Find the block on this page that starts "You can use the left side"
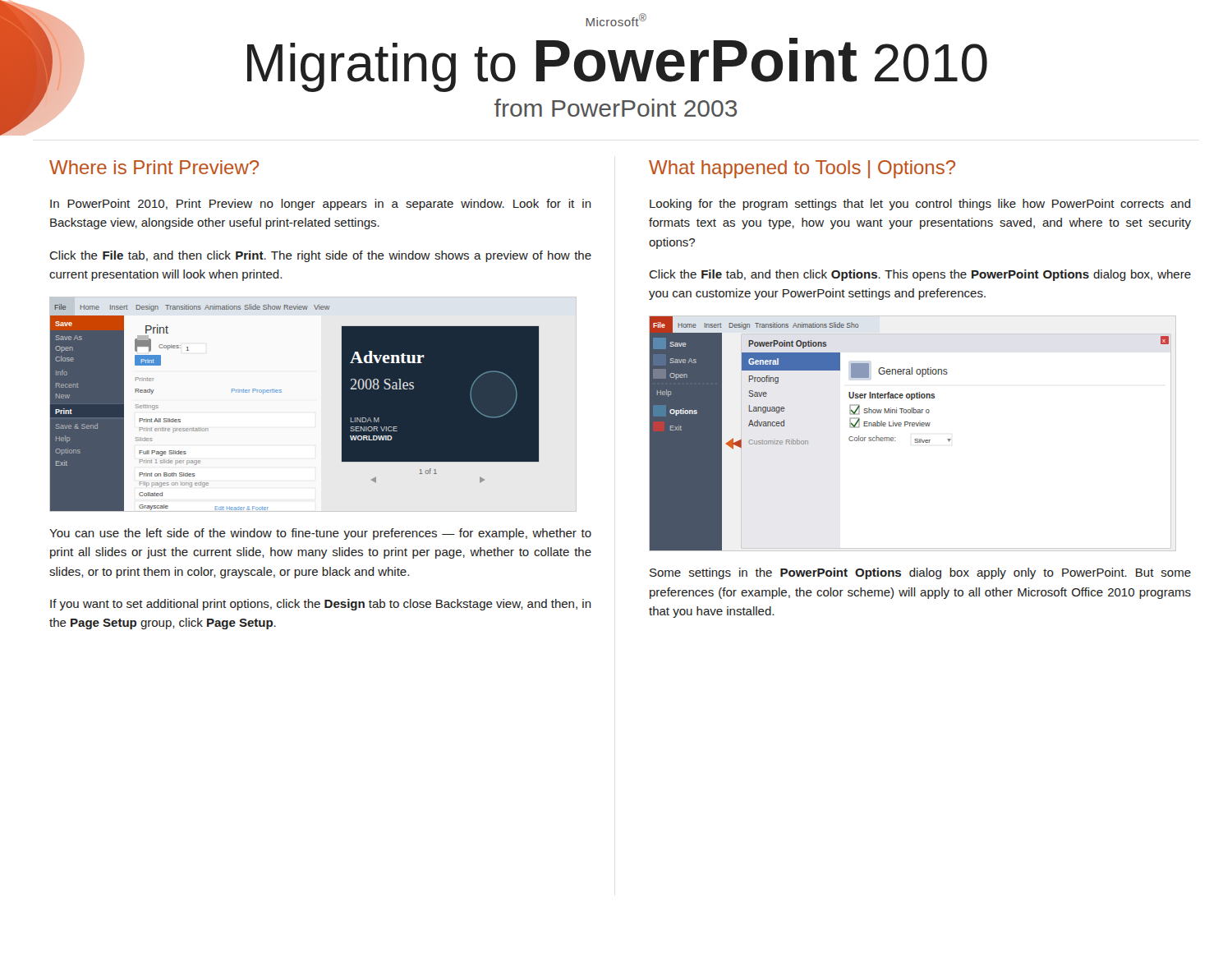Image resolution: width=1232 pixels, height=953 pixels. click(x=320, y=552)
